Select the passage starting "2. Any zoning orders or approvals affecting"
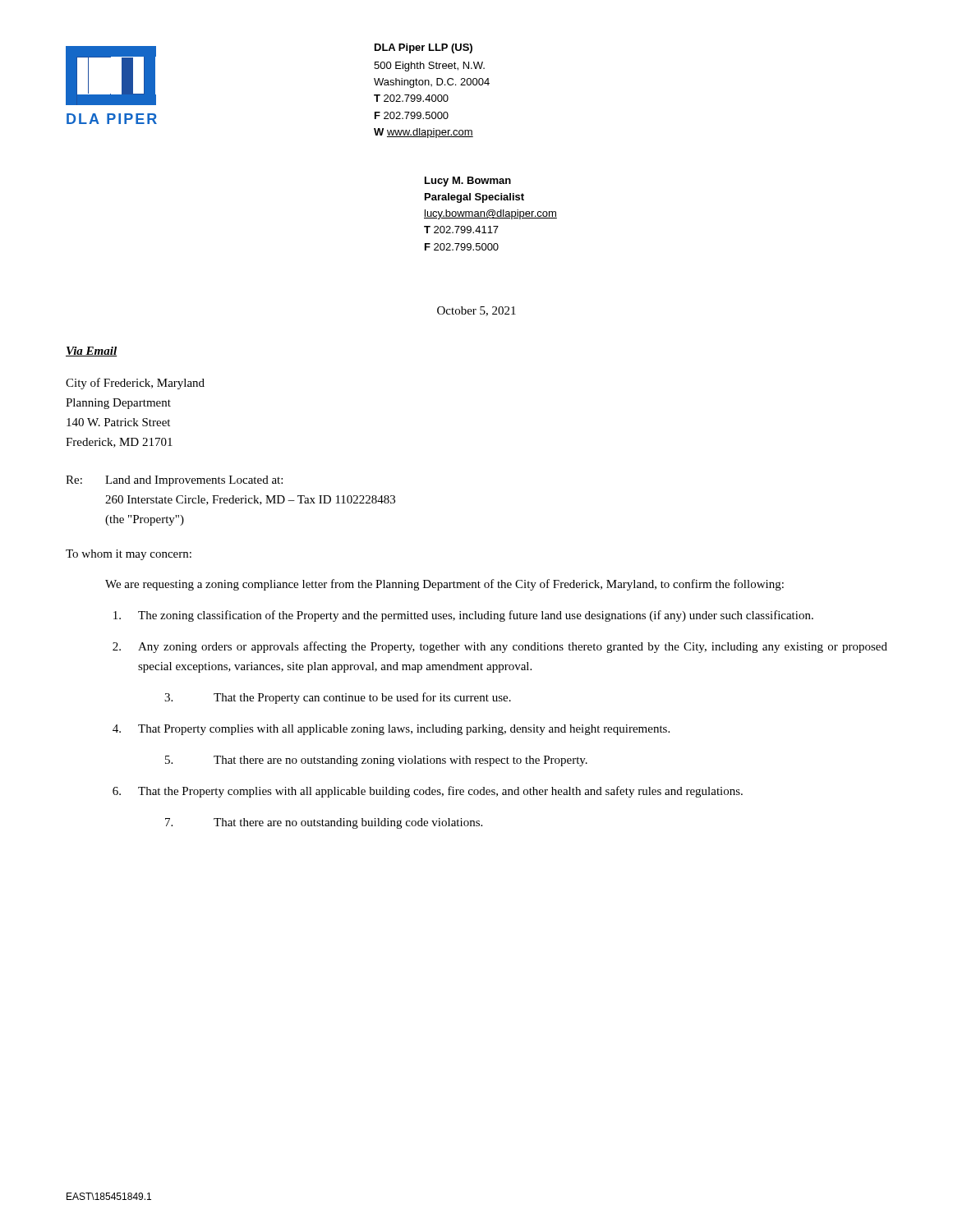Image resolution: width=953 pixels, height=1232 pixels. pyautogui.click(x=476, y=656)
